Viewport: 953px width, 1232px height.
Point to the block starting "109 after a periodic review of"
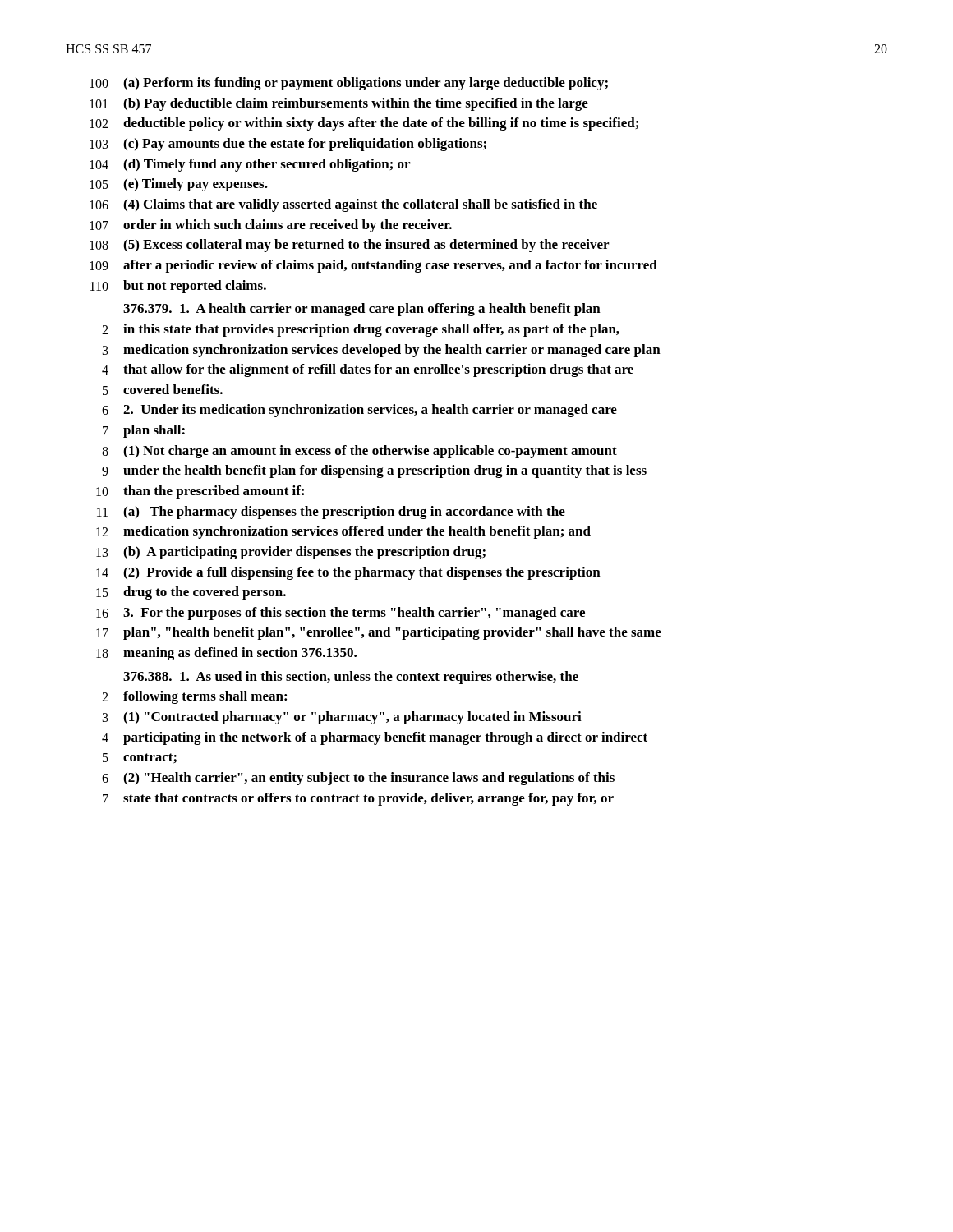click(x=476, y=265)
